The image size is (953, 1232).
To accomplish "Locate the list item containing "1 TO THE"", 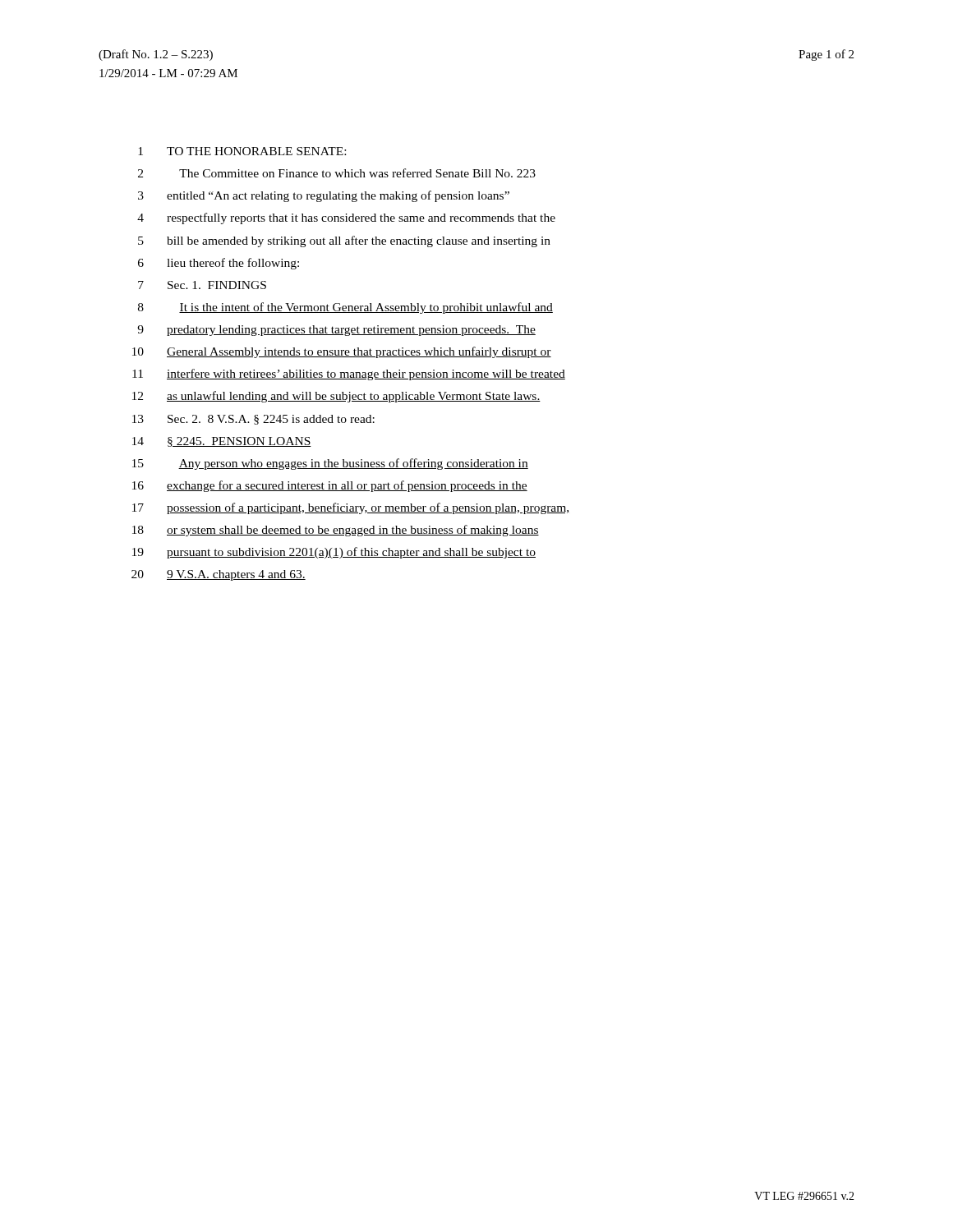I will click(x=242, y=151).
